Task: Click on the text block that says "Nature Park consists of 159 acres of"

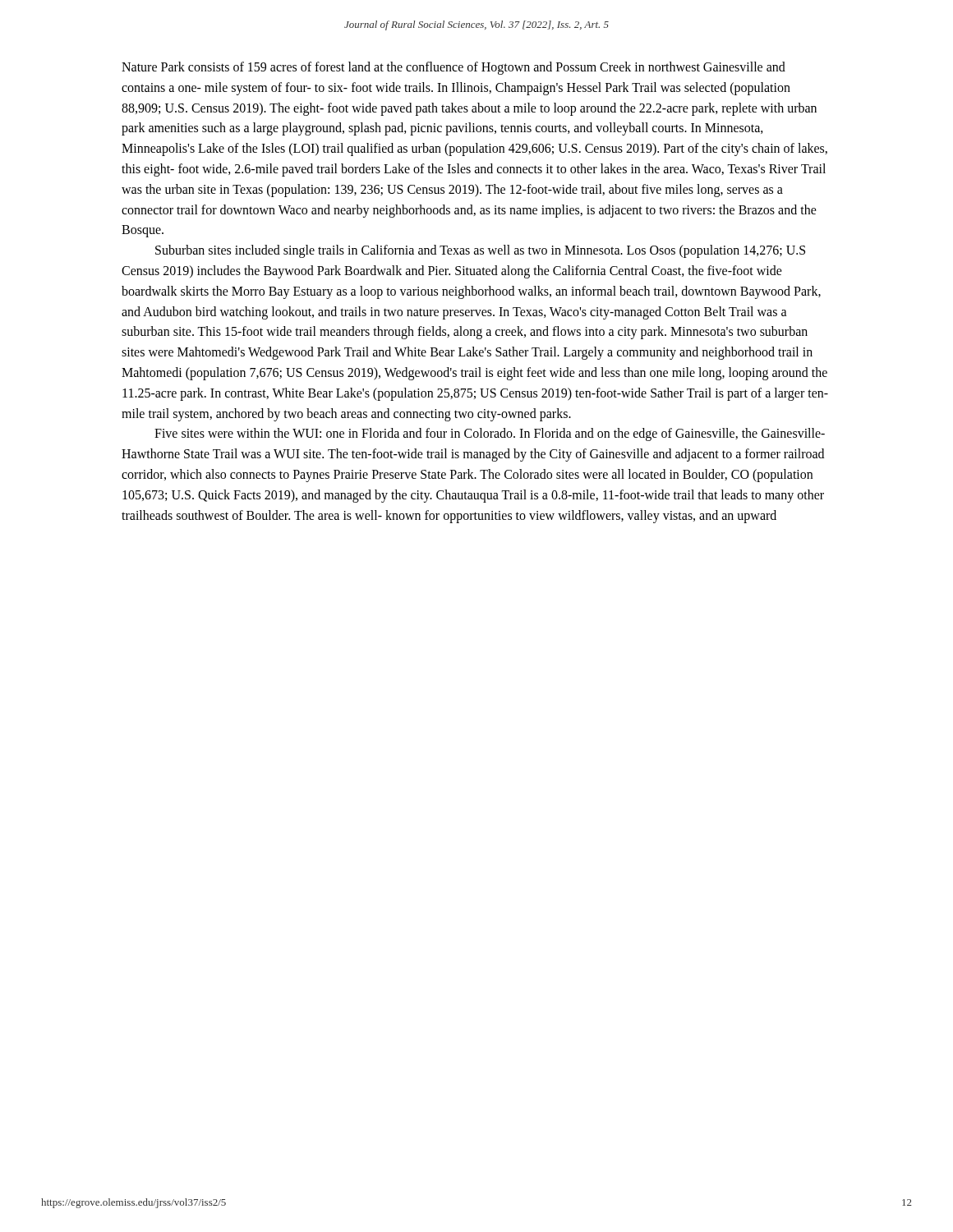Action: tap(476, 149)
